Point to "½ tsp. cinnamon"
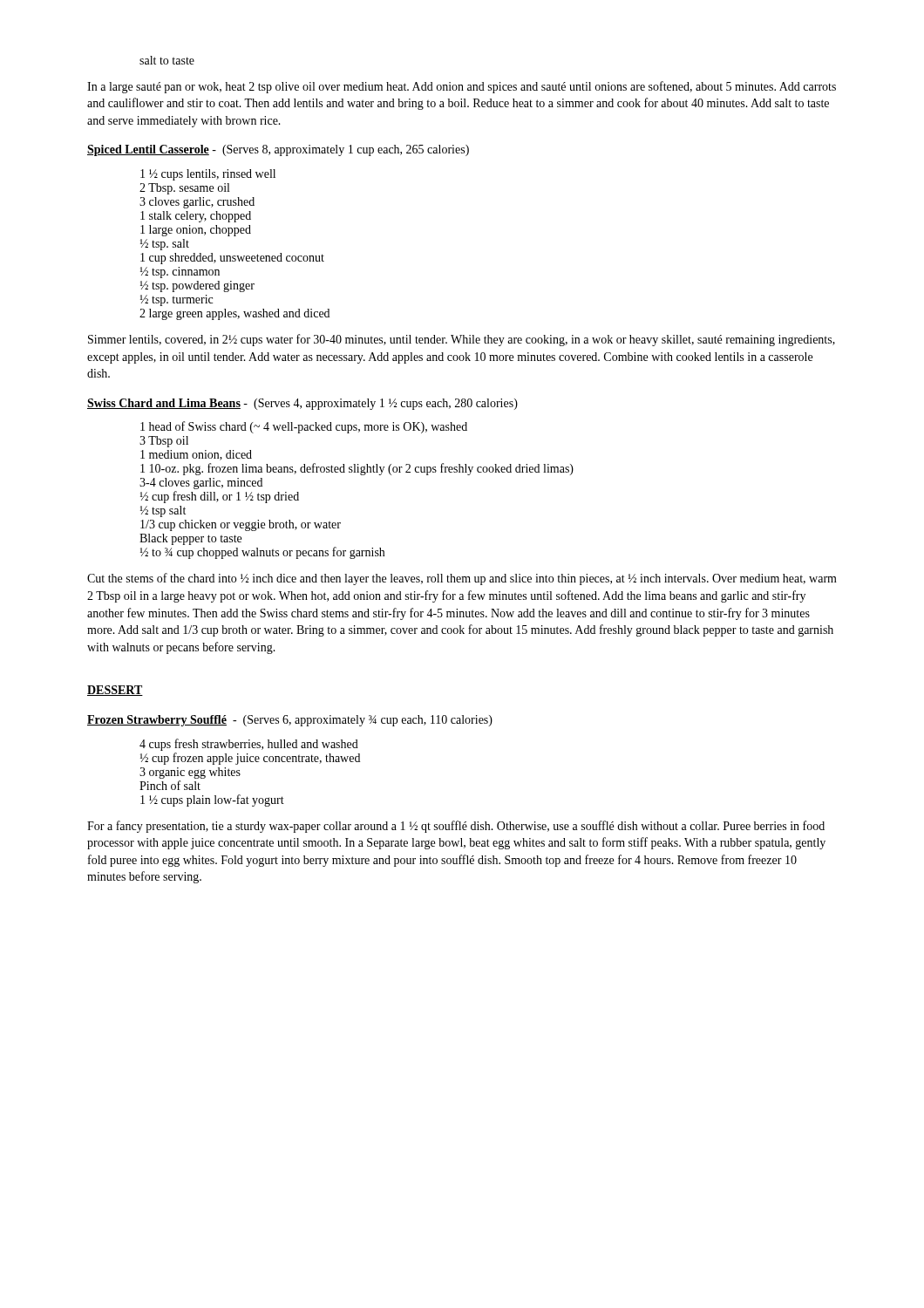The height and width of the screenshot is (1308, 924). click(180, 272)
